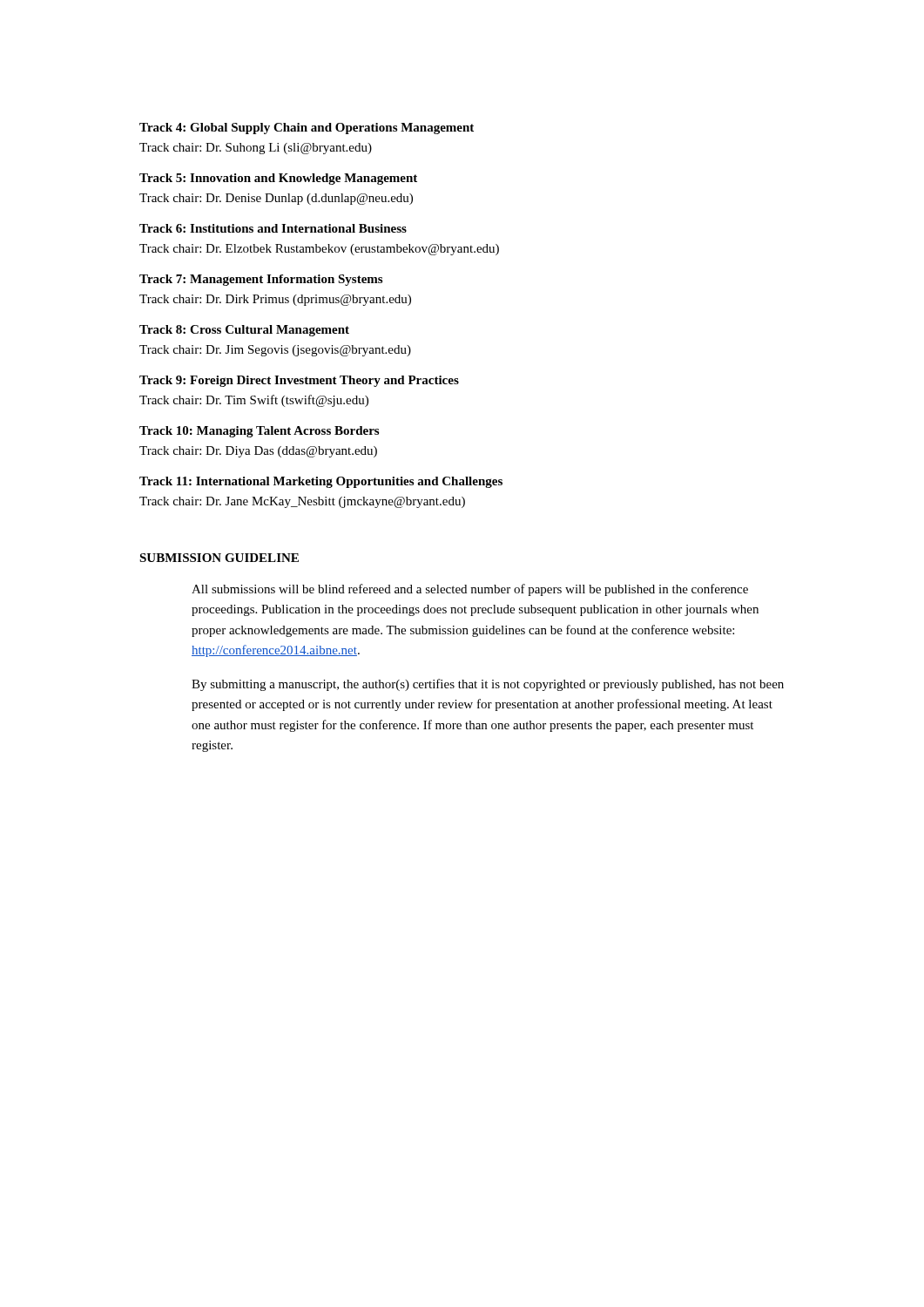Viewport: 924px width, 1307px height.
Task: Locate the block of text that opens with "Track chair: Dr. Jim Segovis"
Action: [x=275, y=349]
